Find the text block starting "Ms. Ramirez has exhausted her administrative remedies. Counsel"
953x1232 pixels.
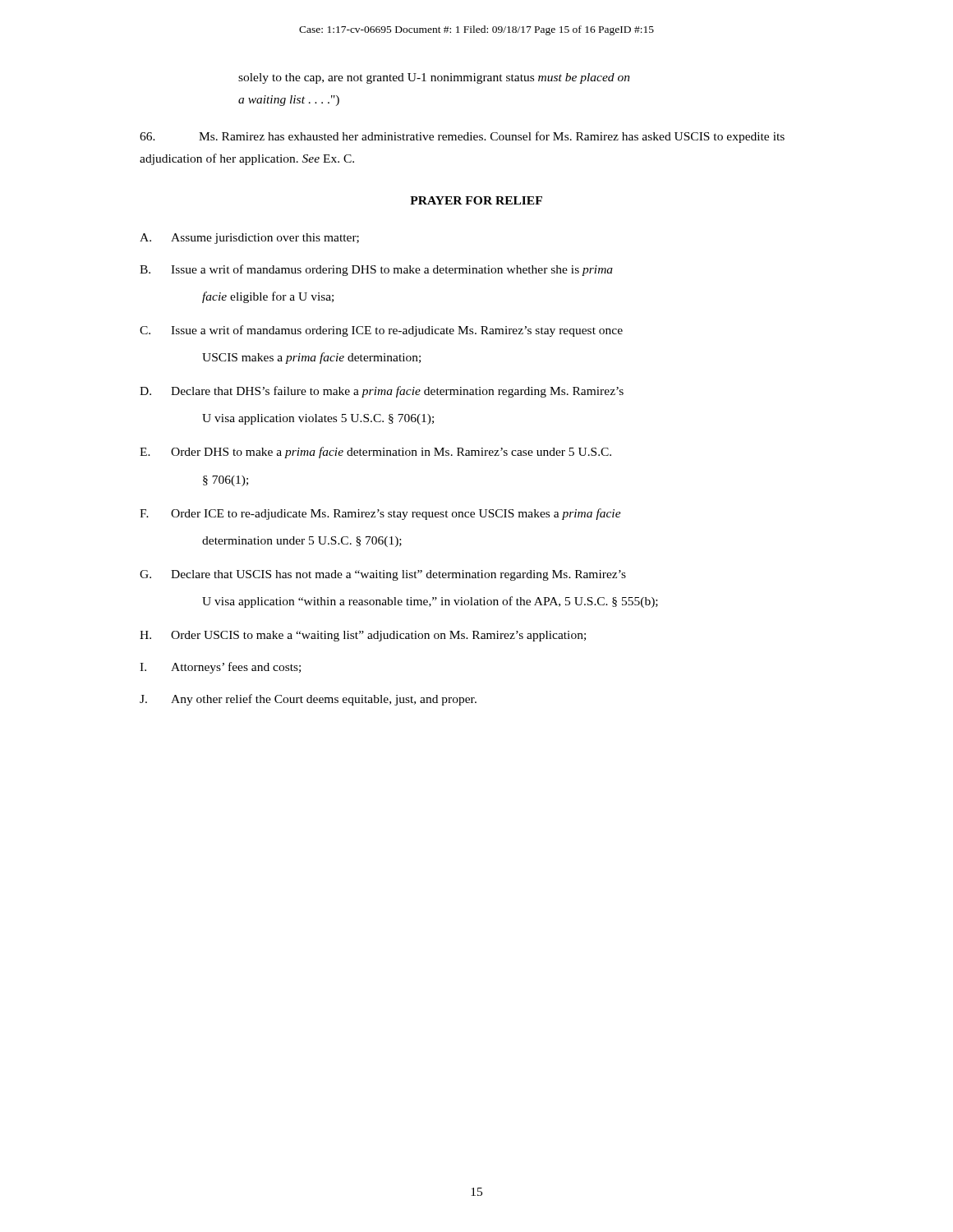click(462, 145)
